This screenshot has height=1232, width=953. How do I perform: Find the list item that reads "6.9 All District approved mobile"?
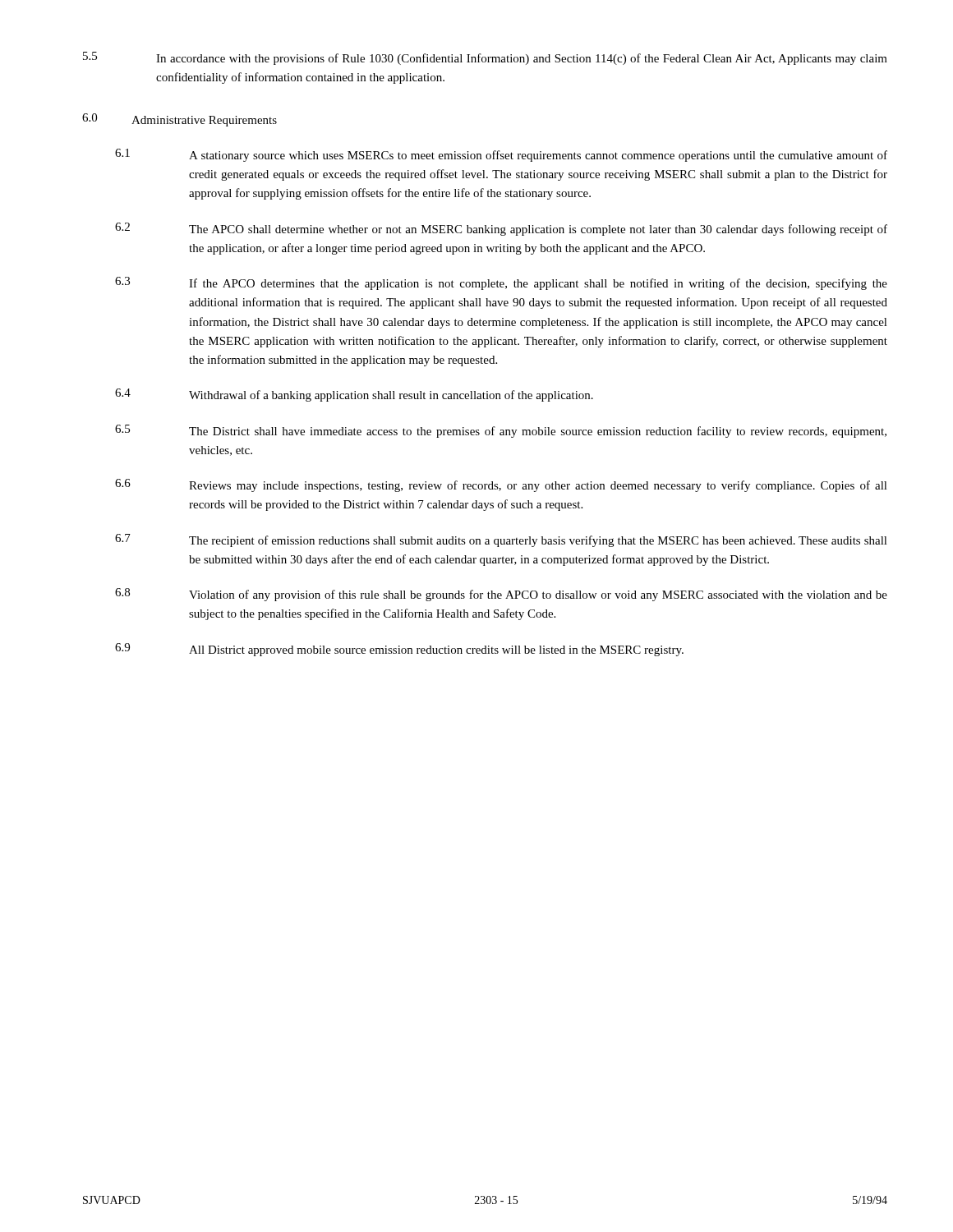[485, 650]
